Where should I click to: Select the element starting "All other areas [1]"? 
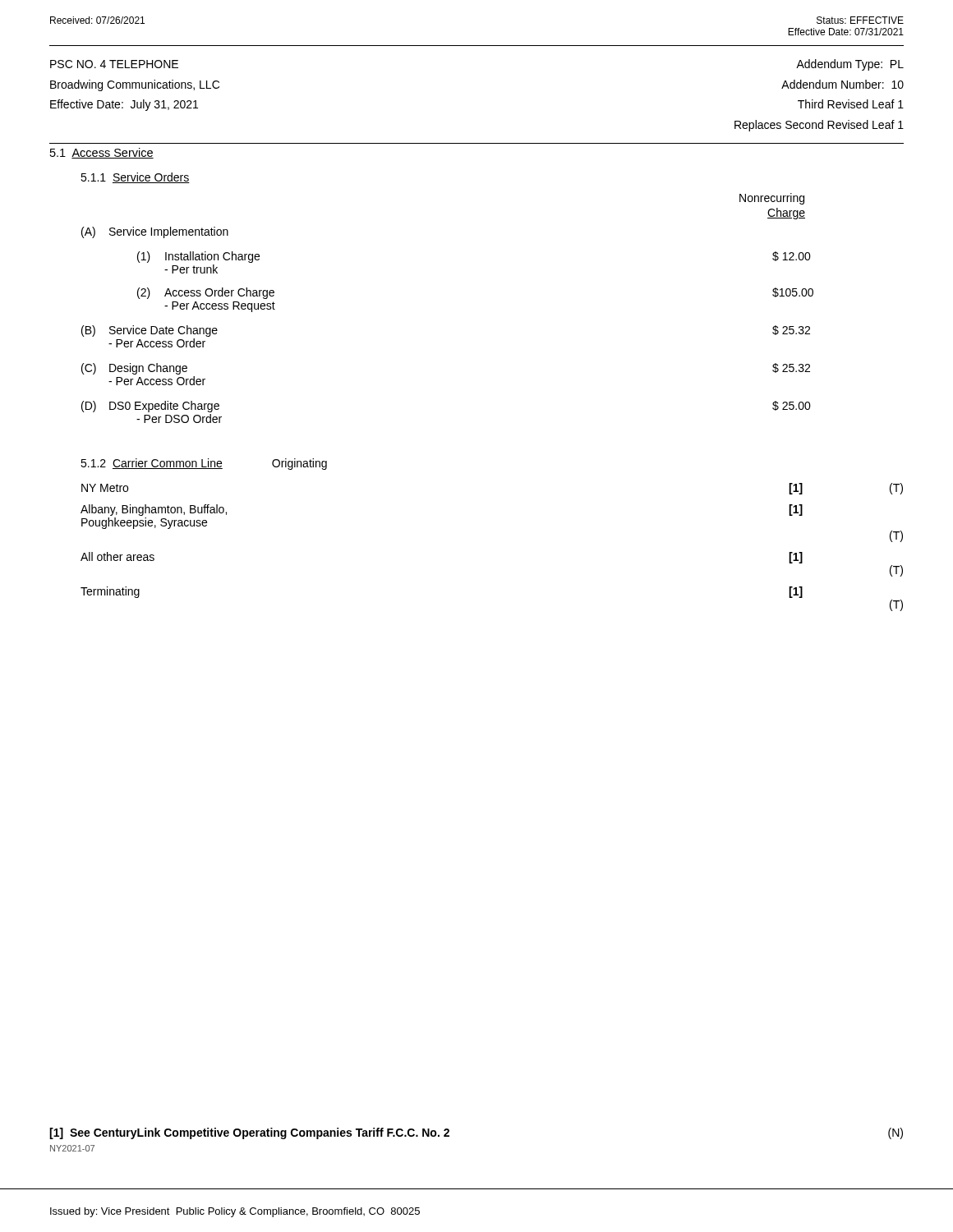pyautogui.click(x=115, y=557)
